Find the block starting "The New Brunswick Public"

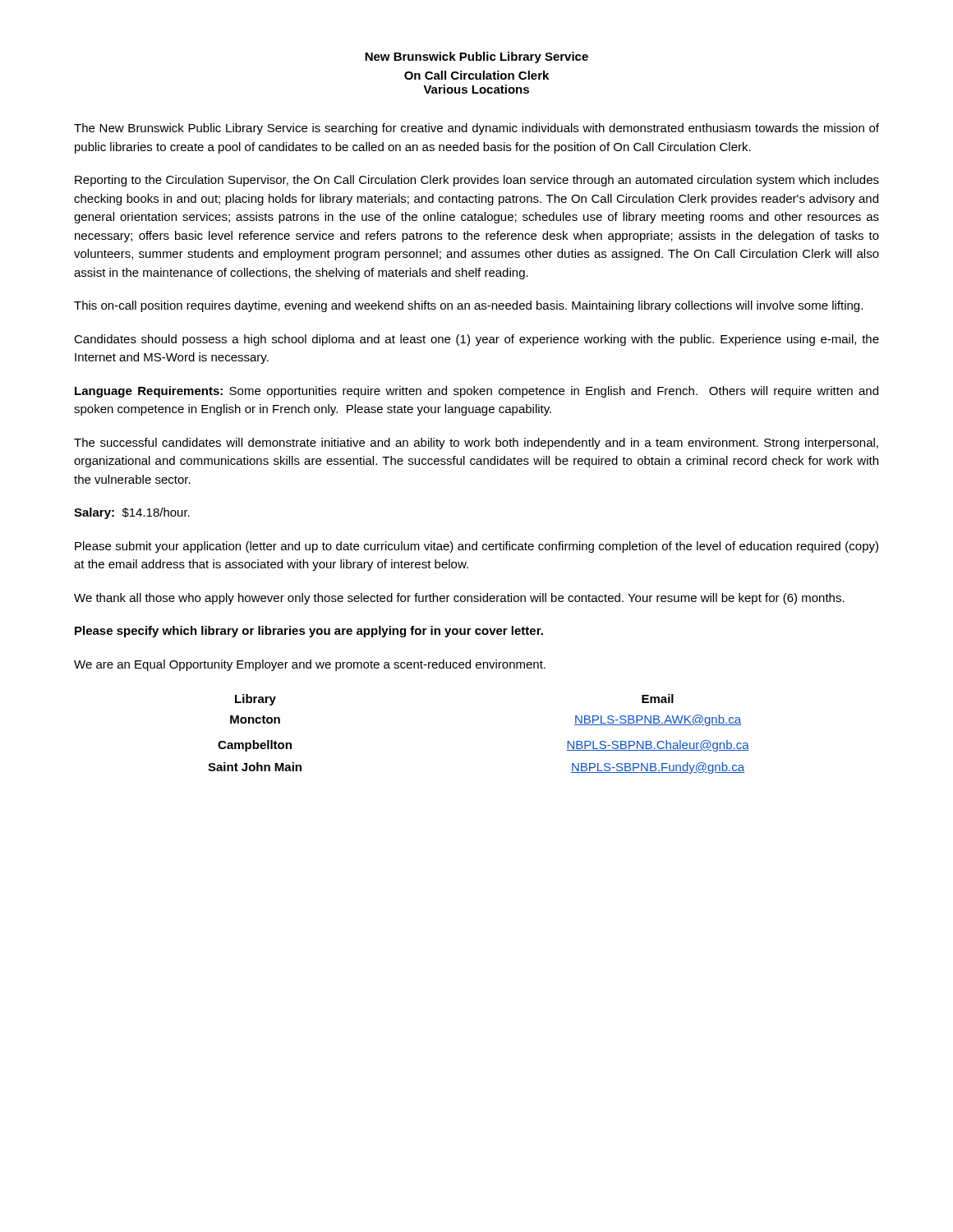(476, 138)
